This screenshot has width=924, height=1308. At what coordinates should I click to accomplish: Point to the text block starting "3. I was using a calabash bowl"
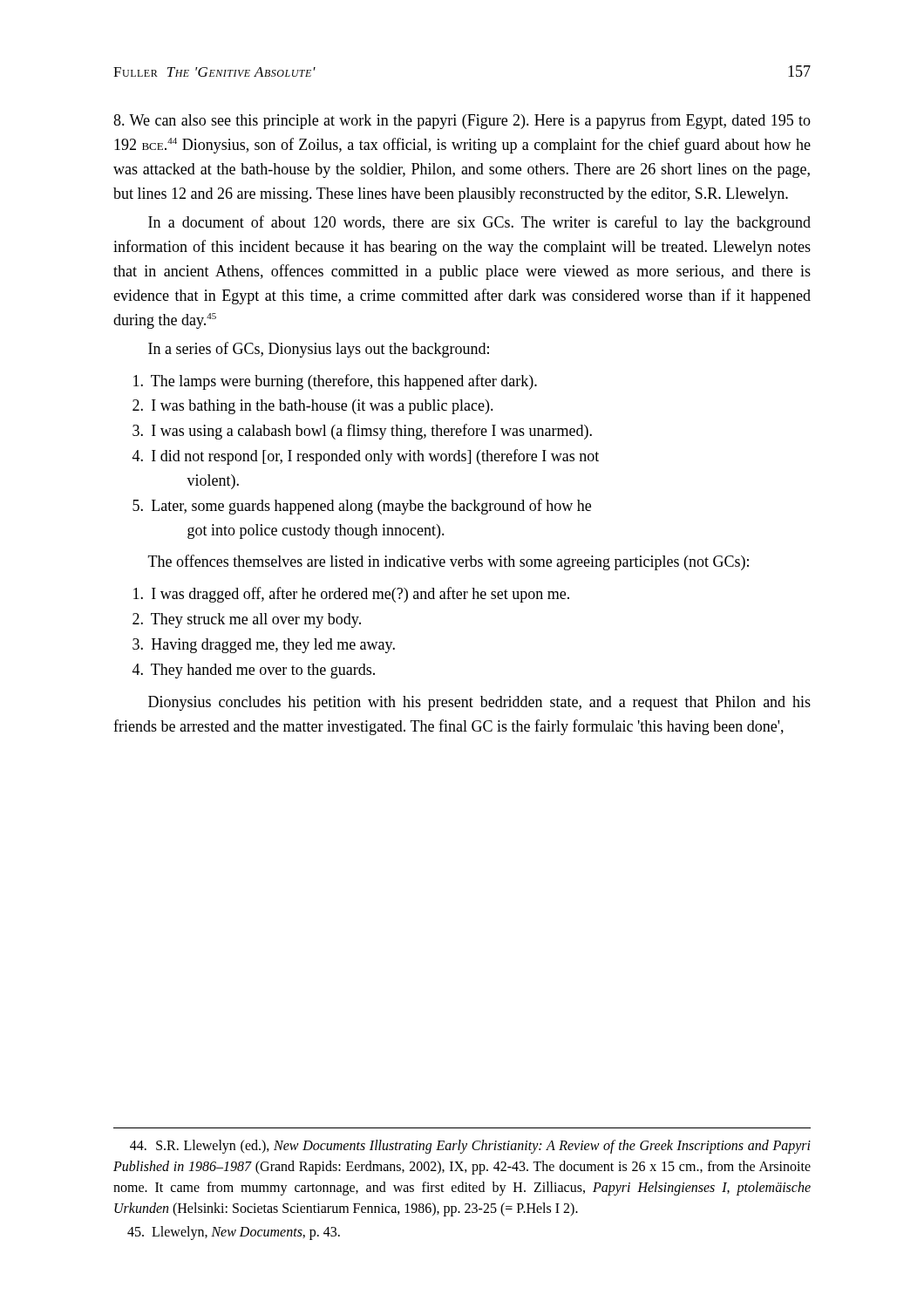tap(362, 431)
